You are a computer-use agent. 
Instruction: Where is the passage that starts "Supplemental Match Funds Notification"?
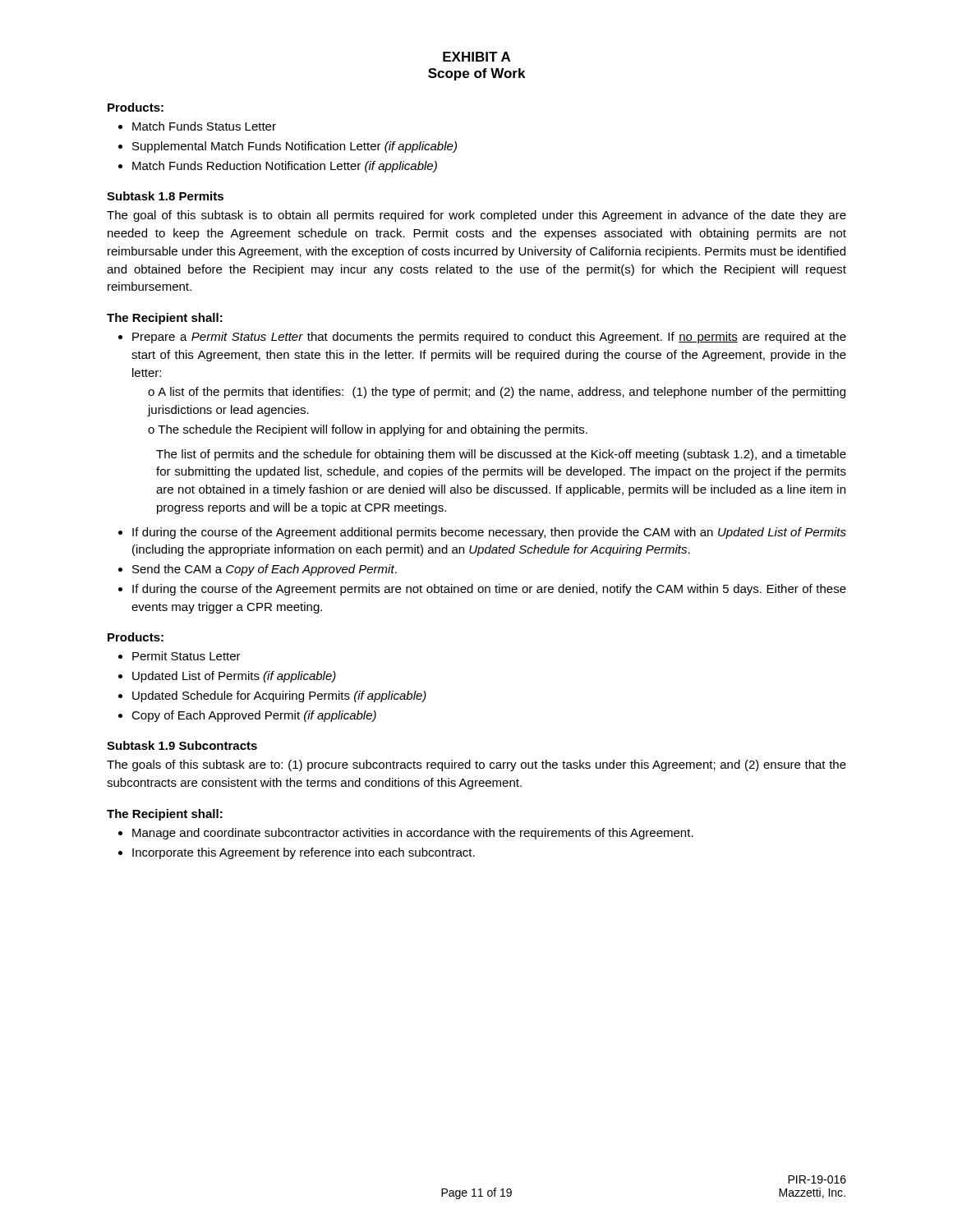(x=294, y=146)
